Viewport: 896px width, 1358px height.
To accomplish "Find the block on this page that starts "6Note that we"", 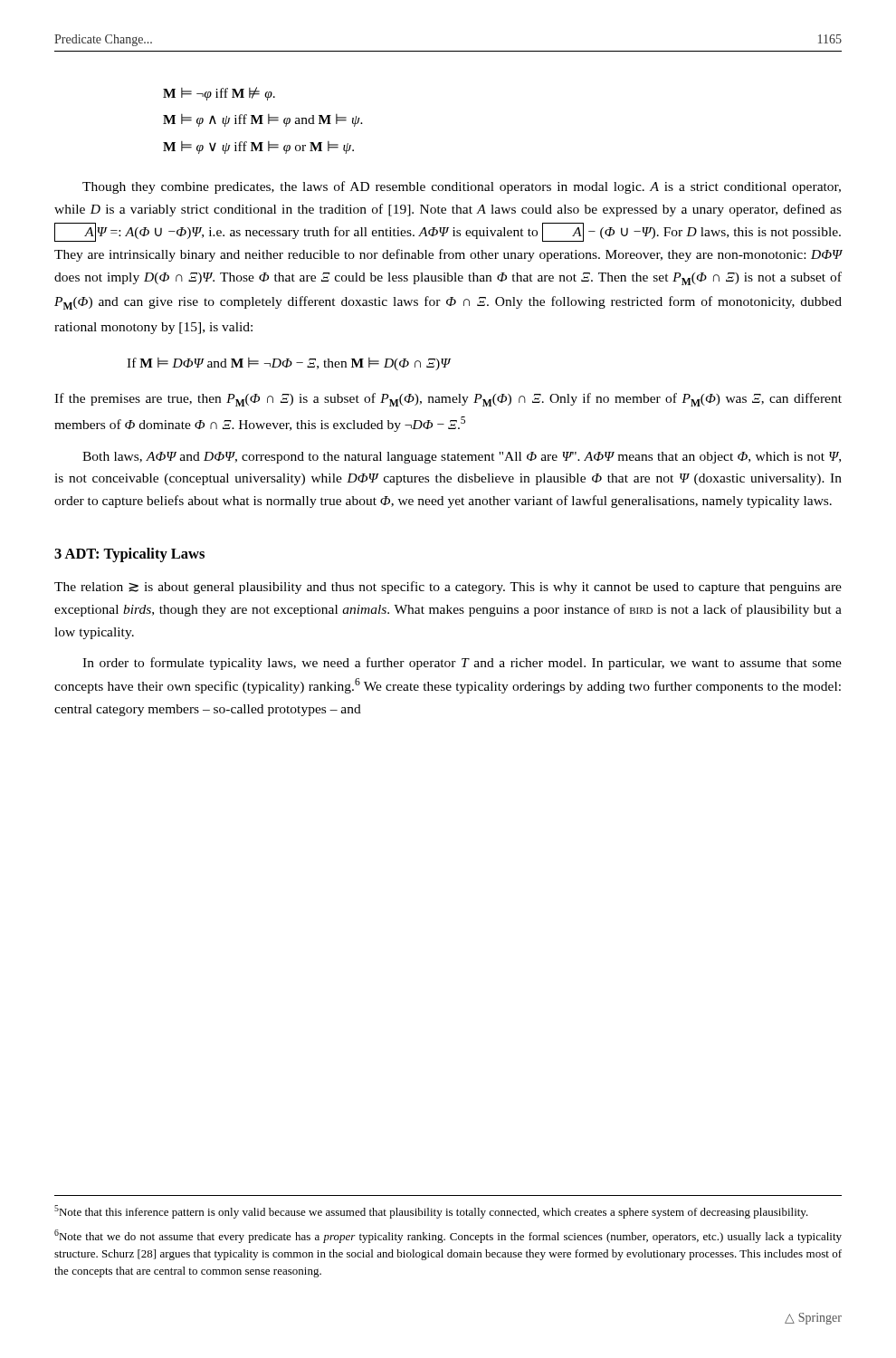I will (448, 1253).
